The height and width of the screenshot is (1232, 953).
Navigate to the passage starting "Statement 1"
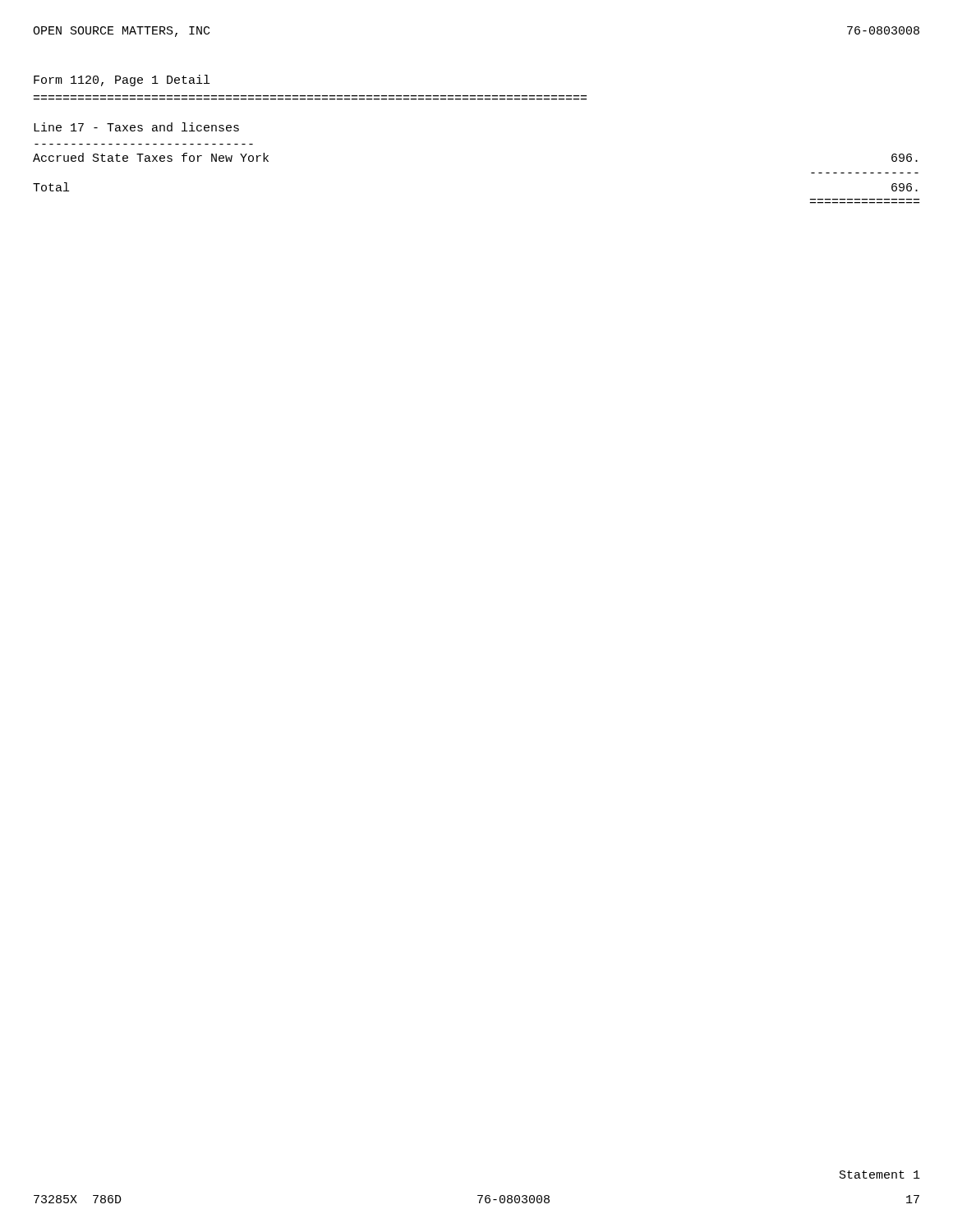[879, 1176]
